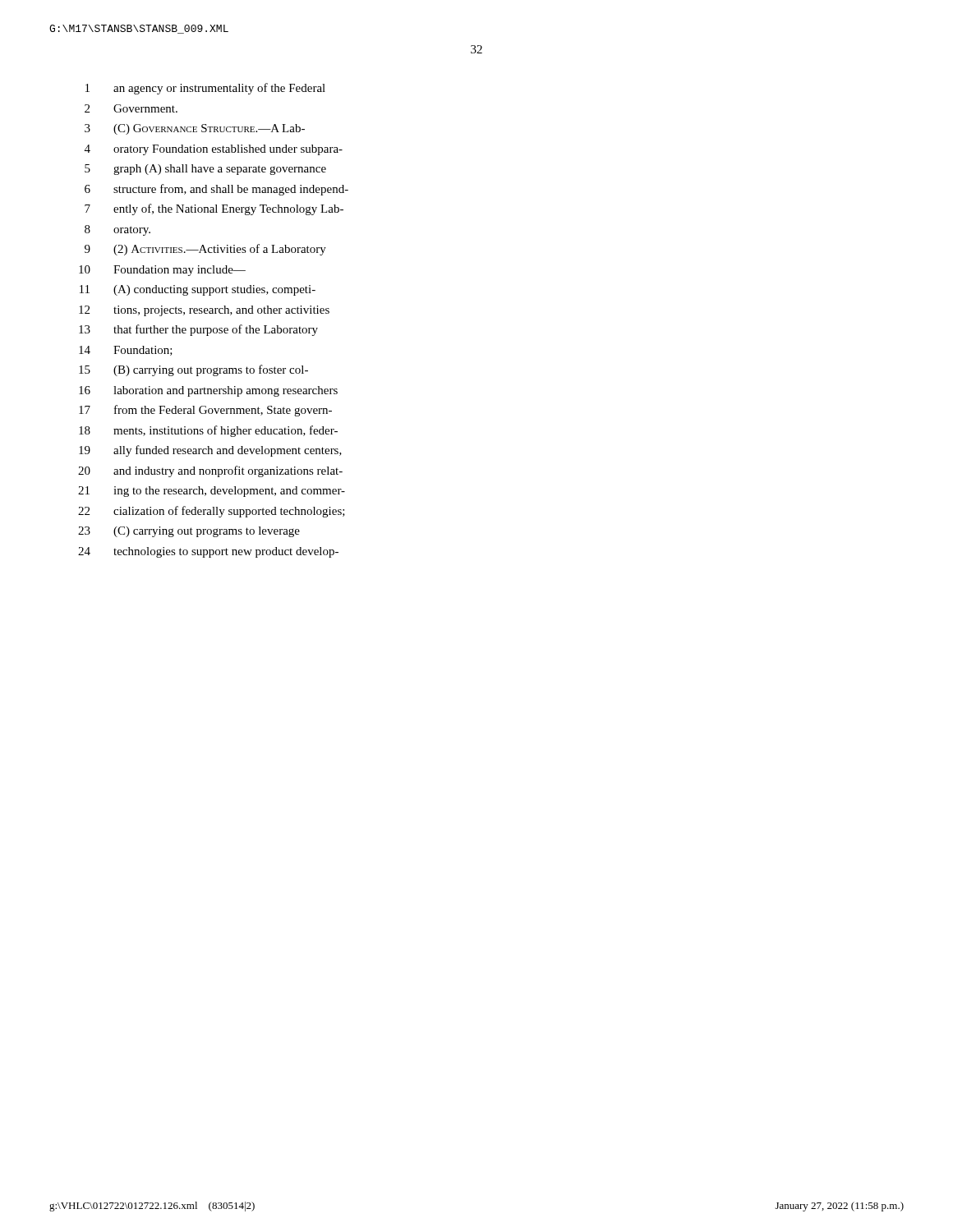Select the element starting "1 an agency"
The height and width of the screenshot is (1232, 953).
coord(205,89)
